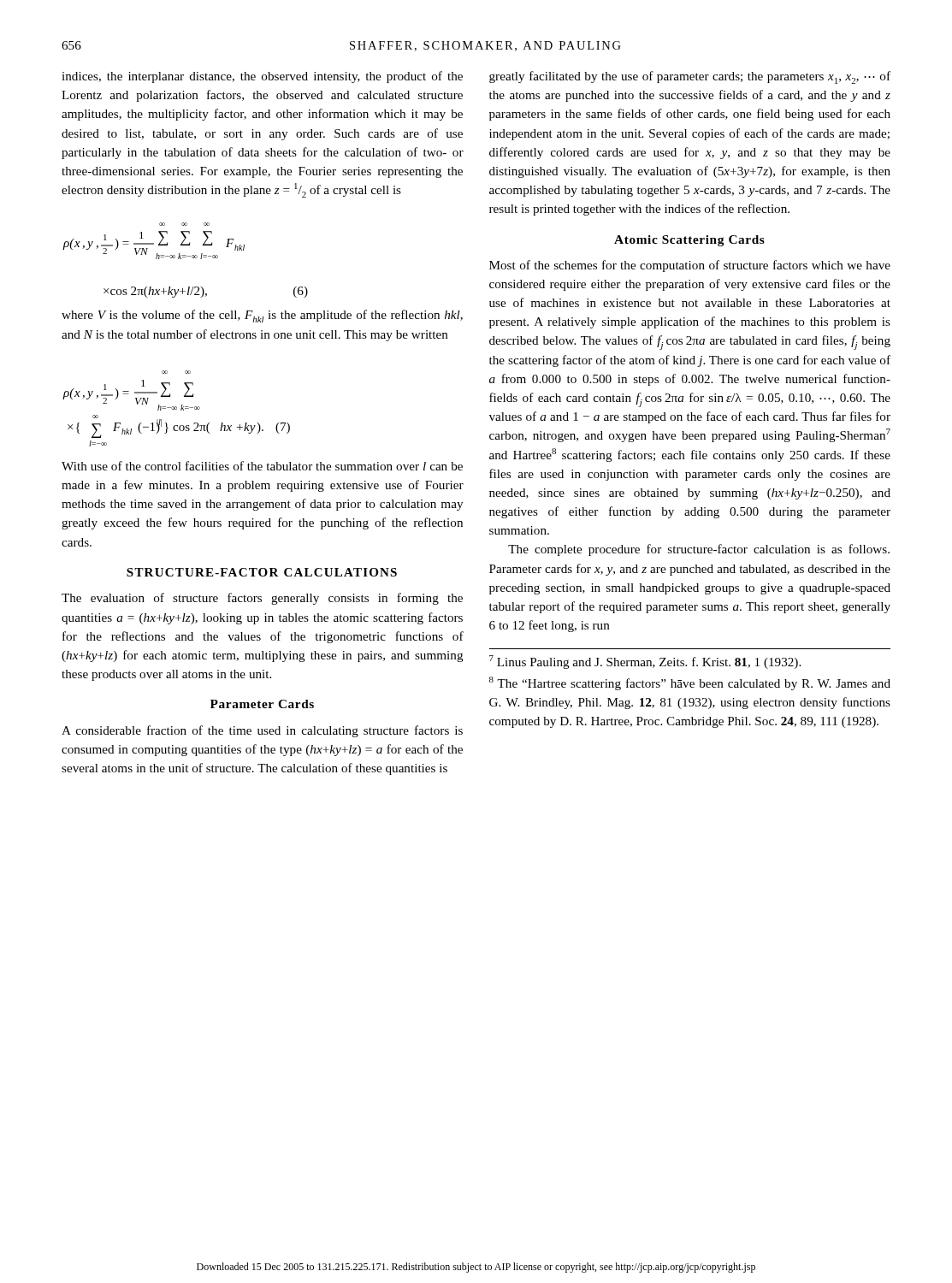Where does it say "Parameter Cards"?
Viewport: 952px width, 1283px height.
pos(262,704)
